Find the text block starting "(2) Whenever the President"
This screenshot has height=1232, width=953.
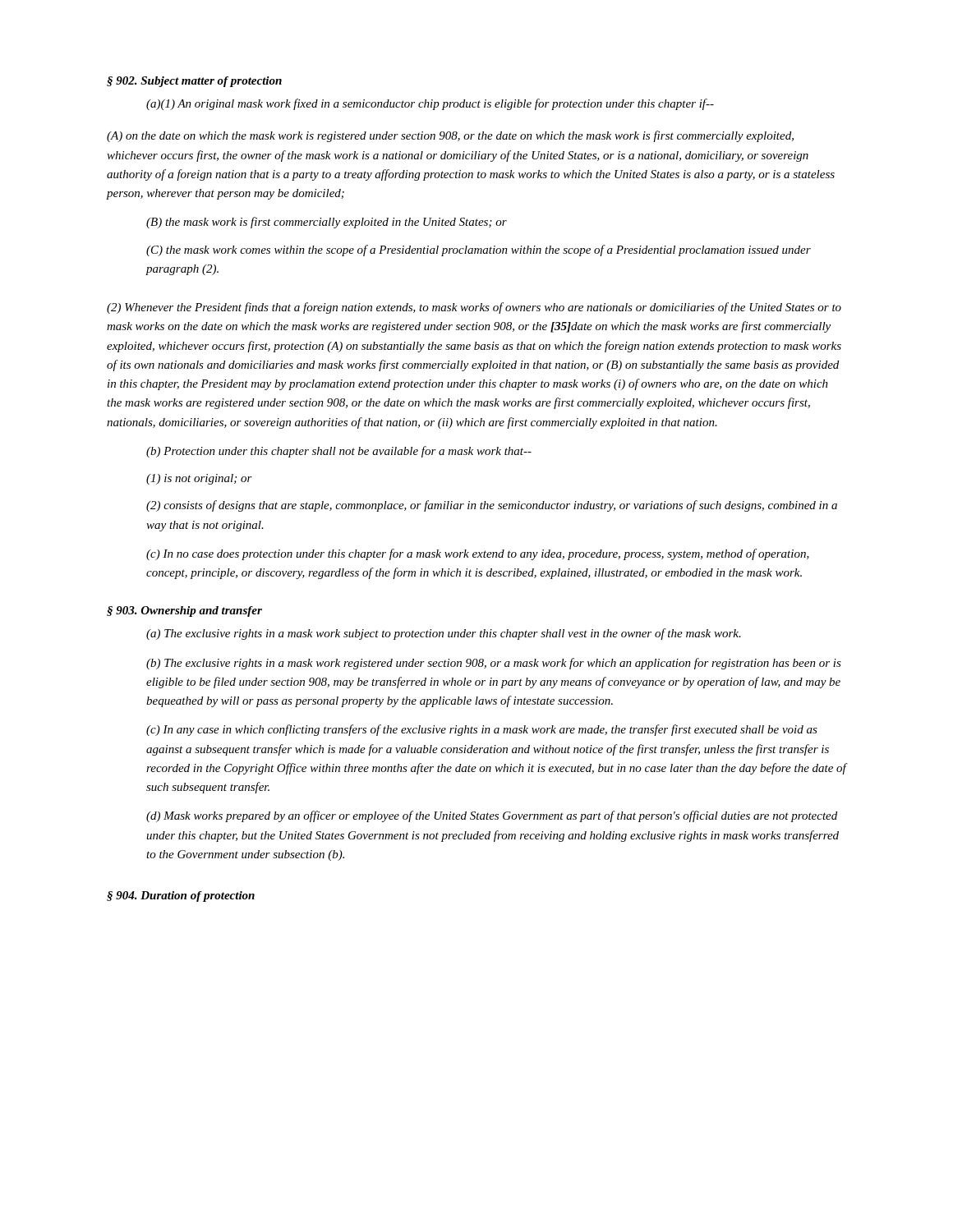(474, 364)
